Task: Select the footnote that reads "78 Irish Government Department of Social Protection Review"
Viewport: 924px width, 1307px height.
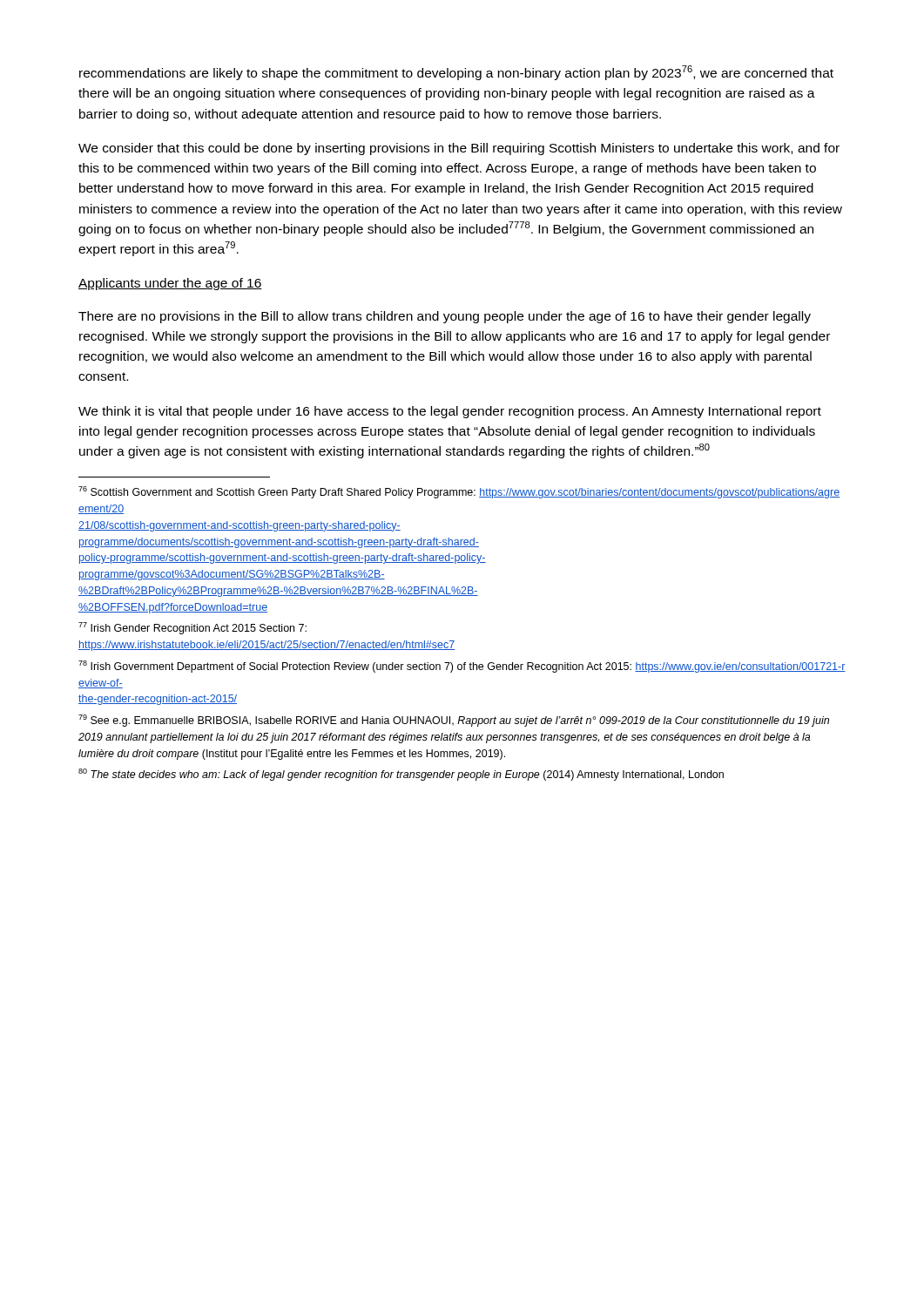Action: (x=462, y=667)
